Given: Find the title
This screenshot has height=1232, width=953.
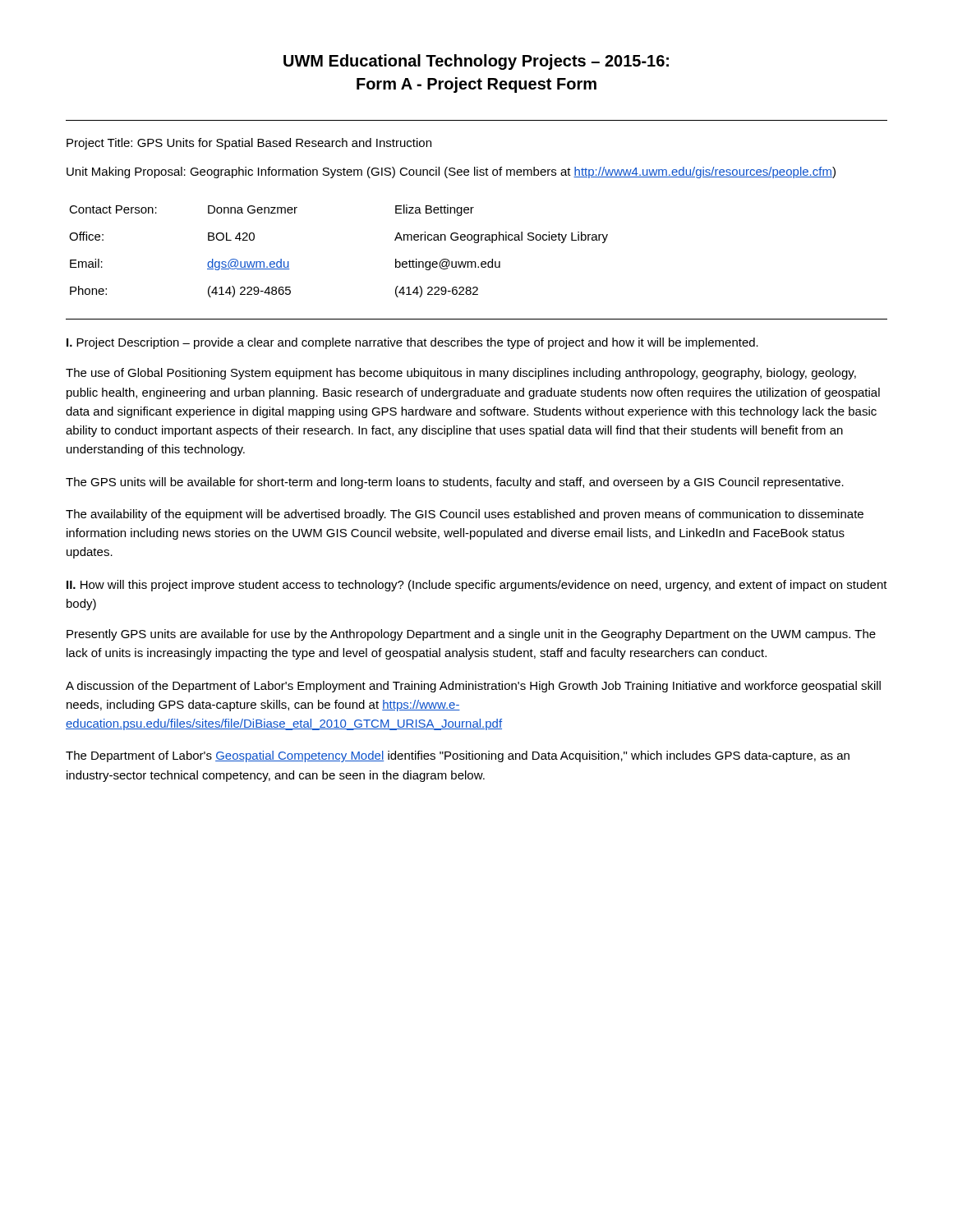Looking at the screenshot, I should (476, 72).
